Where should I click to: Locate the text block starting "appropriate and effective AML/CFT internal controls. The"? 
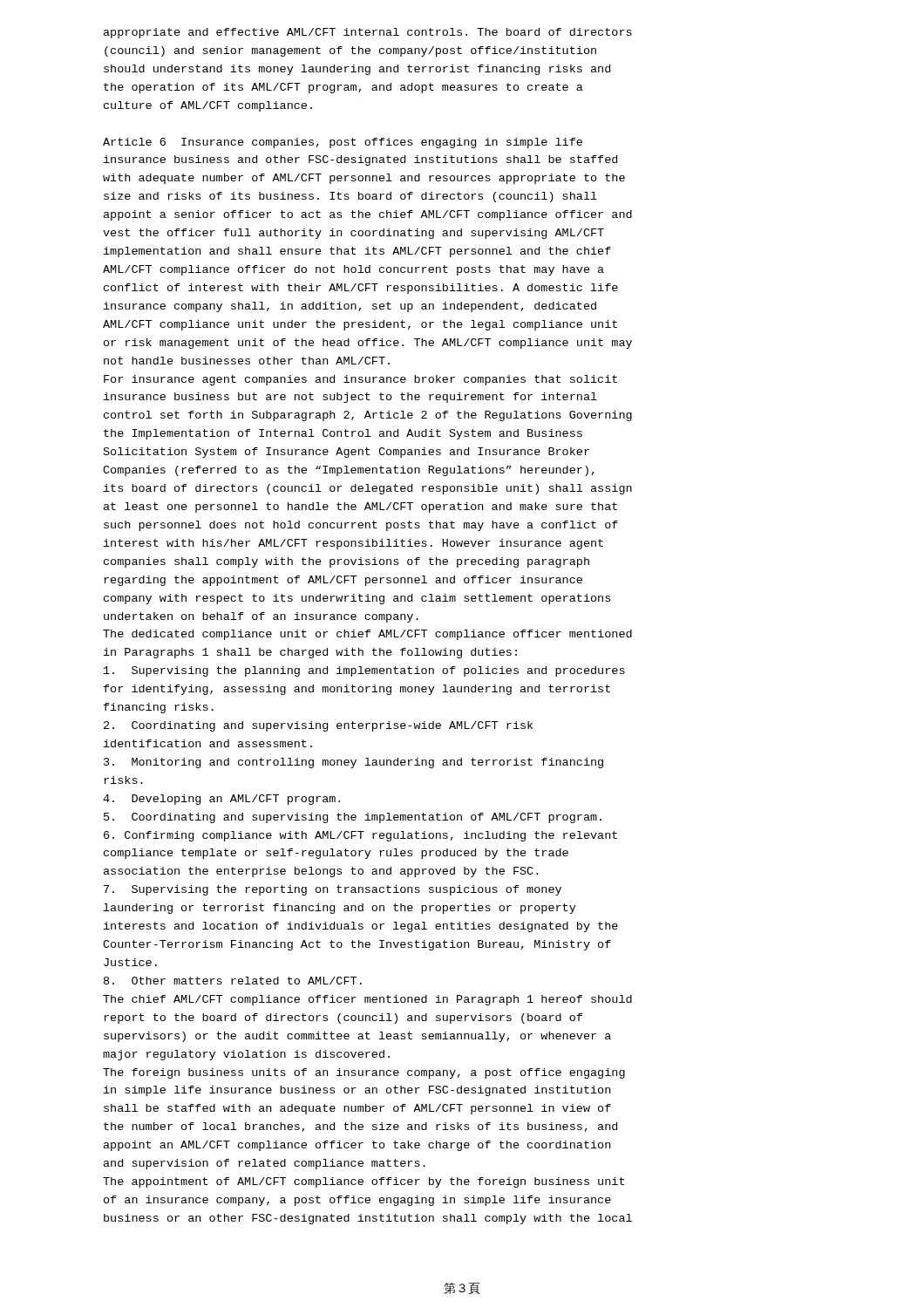368,626
